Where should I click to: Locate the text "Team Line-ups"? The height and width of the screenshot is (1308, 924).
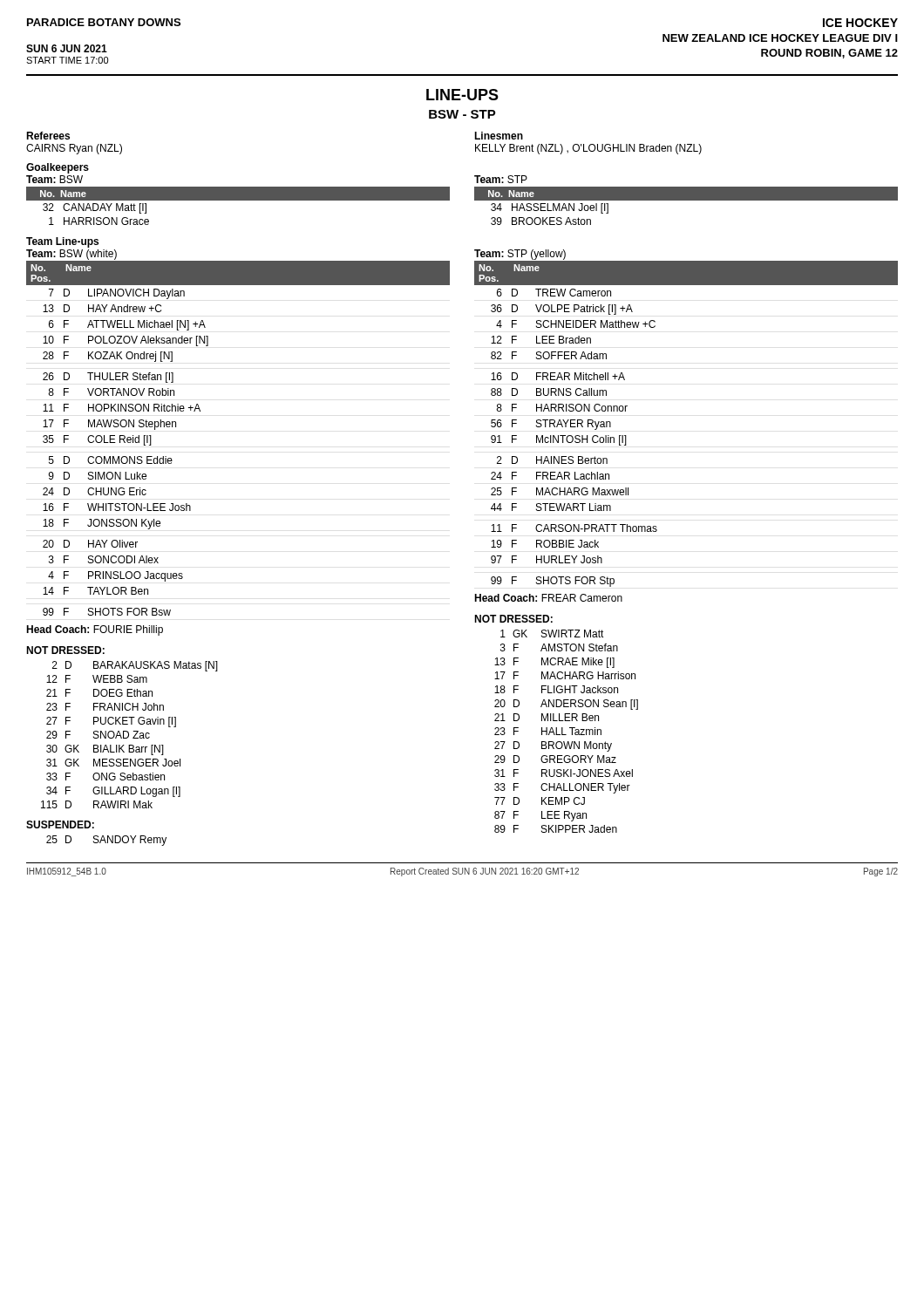pyautogui.click(x=63, y=242)
